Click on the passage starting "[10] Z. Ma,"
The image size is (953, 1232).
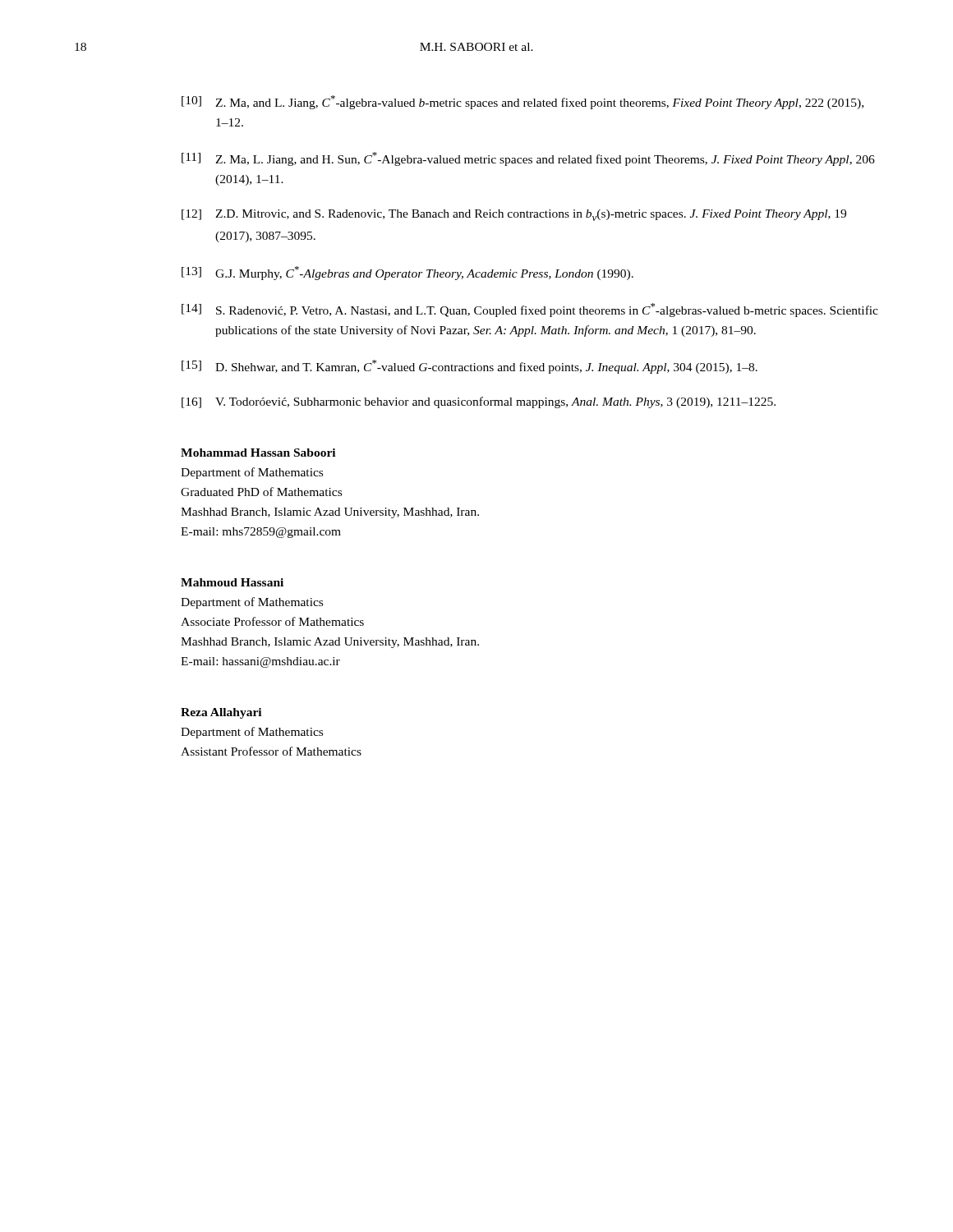pos(530,111)
